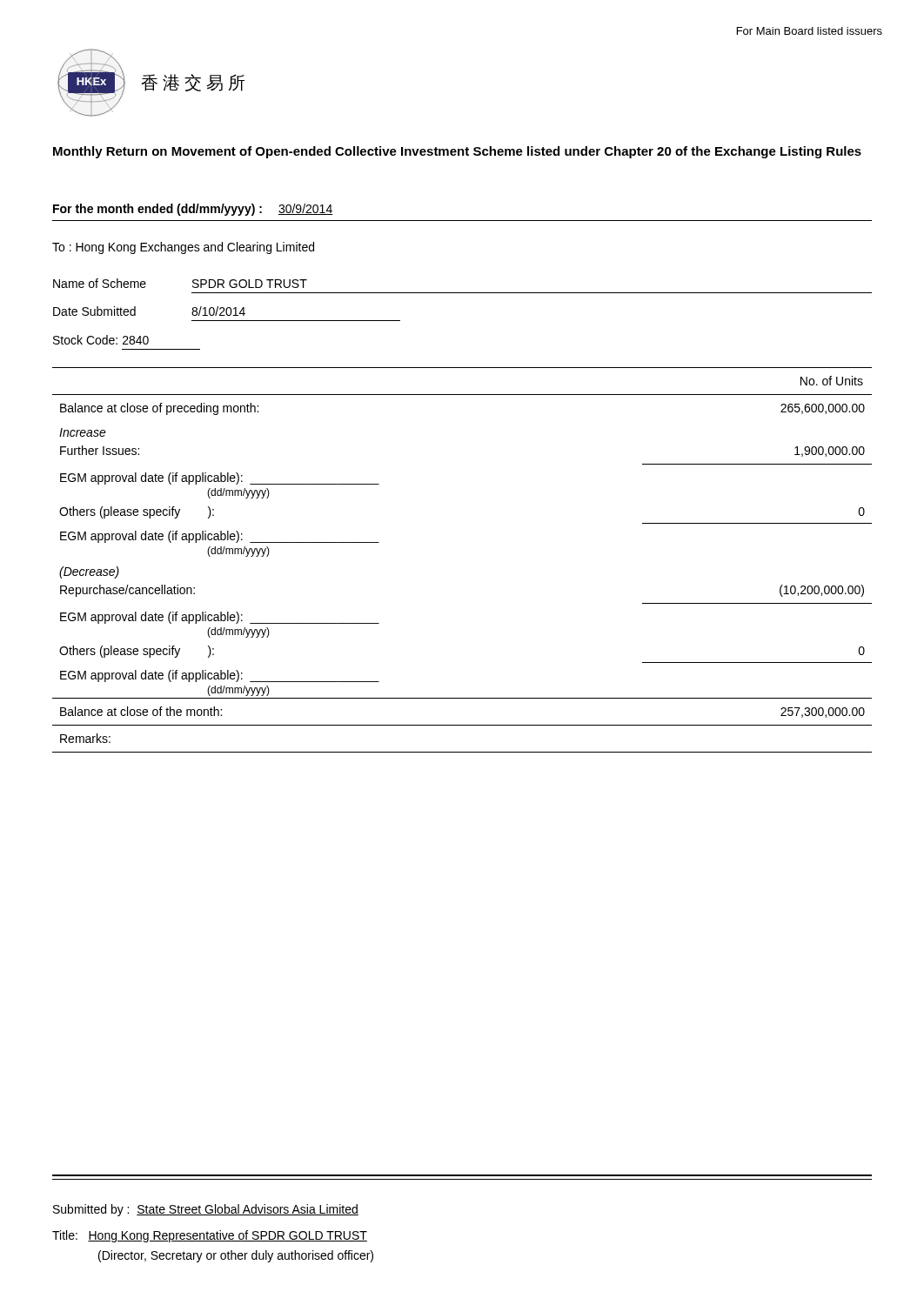
Task: Find the text starting "For the month ended (dd/mm/yyyy)"
Action: click(192, 209)
